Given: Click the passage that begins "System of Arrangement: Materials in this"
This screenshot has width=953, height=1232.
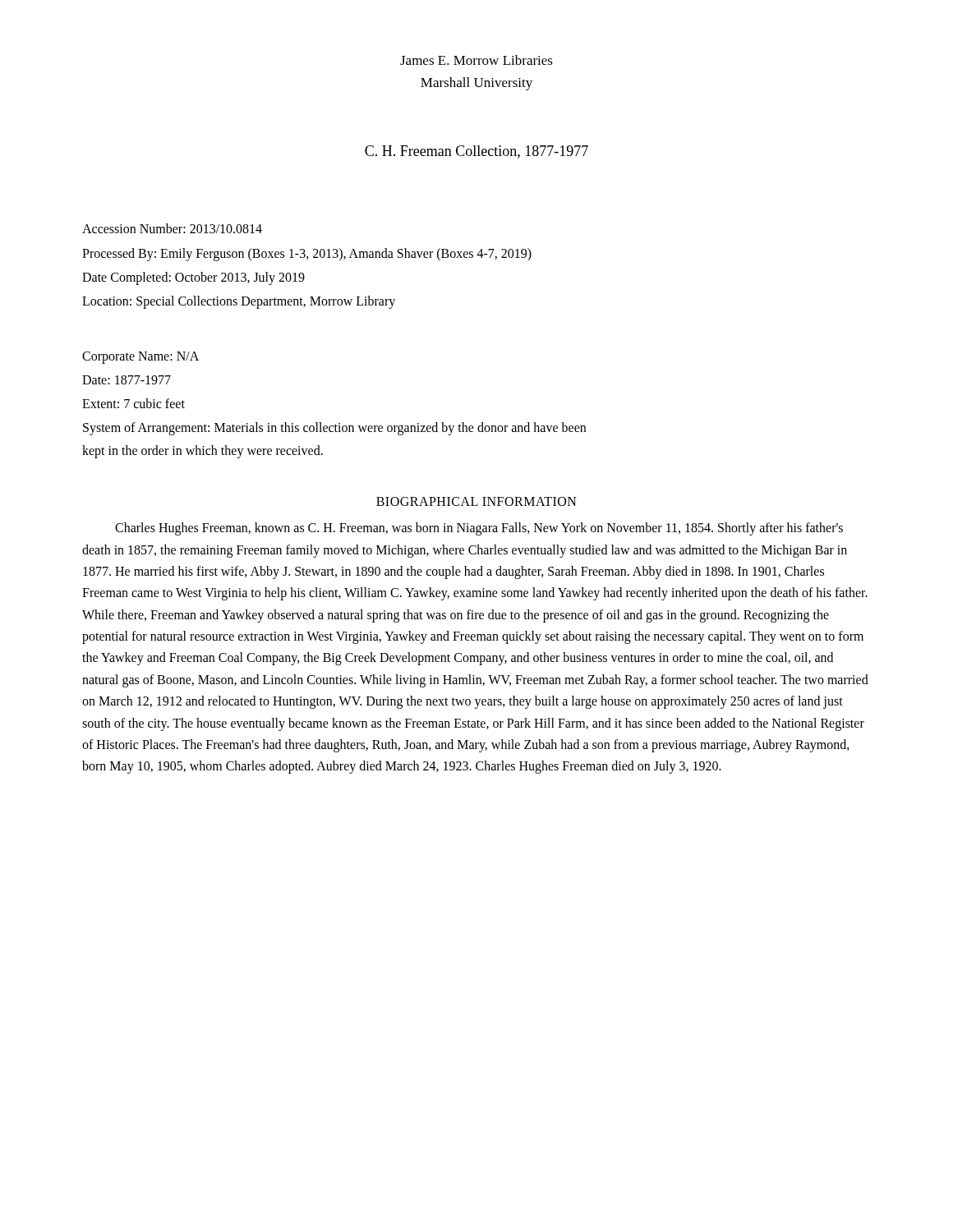Looking at the screenshot, I should [x=334, y=439].
